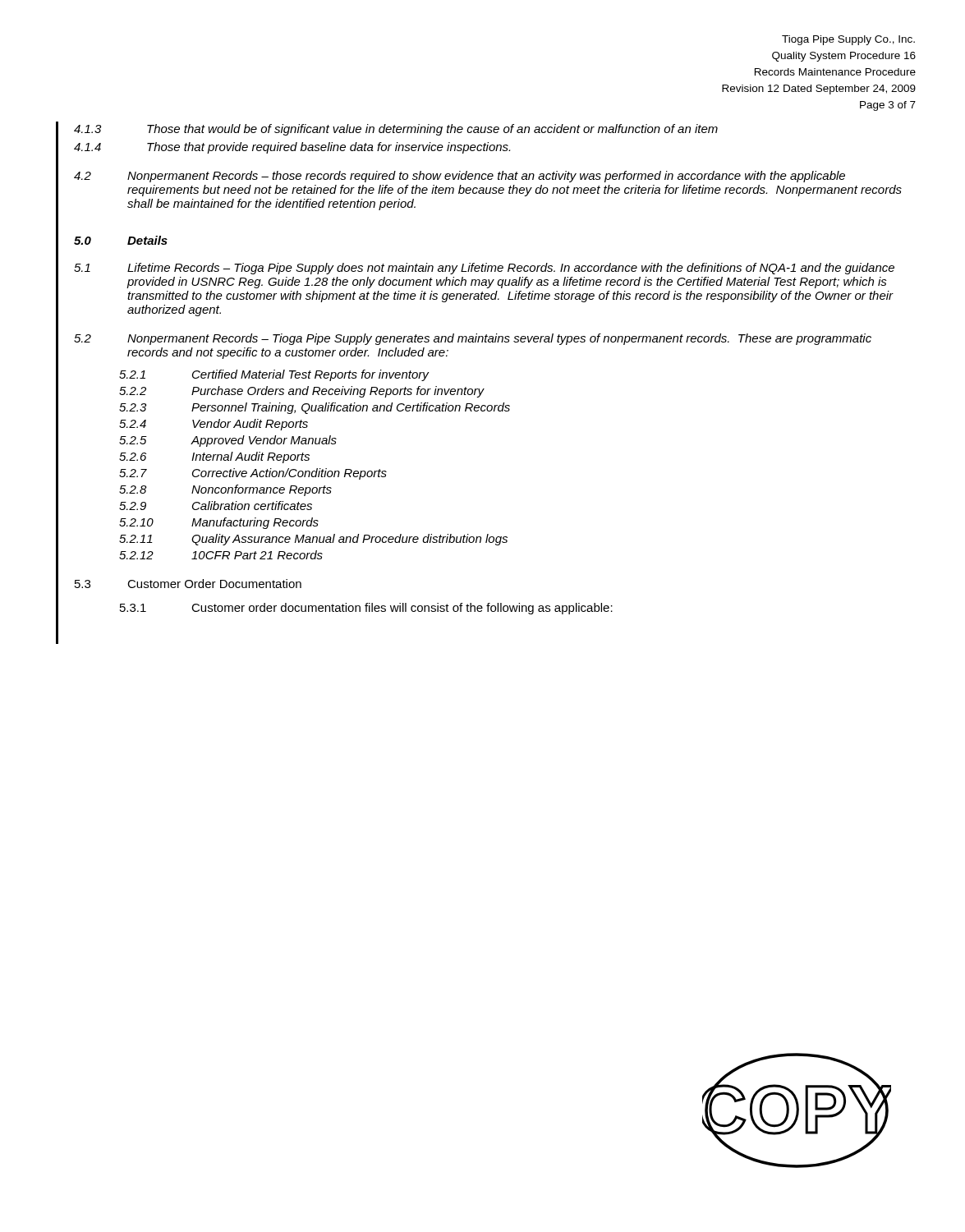Screen dimensions: 1232x965
Task: Select the list item with the text "5.2.5Approved Vendor Manuals"
Action: pos(228,440)
